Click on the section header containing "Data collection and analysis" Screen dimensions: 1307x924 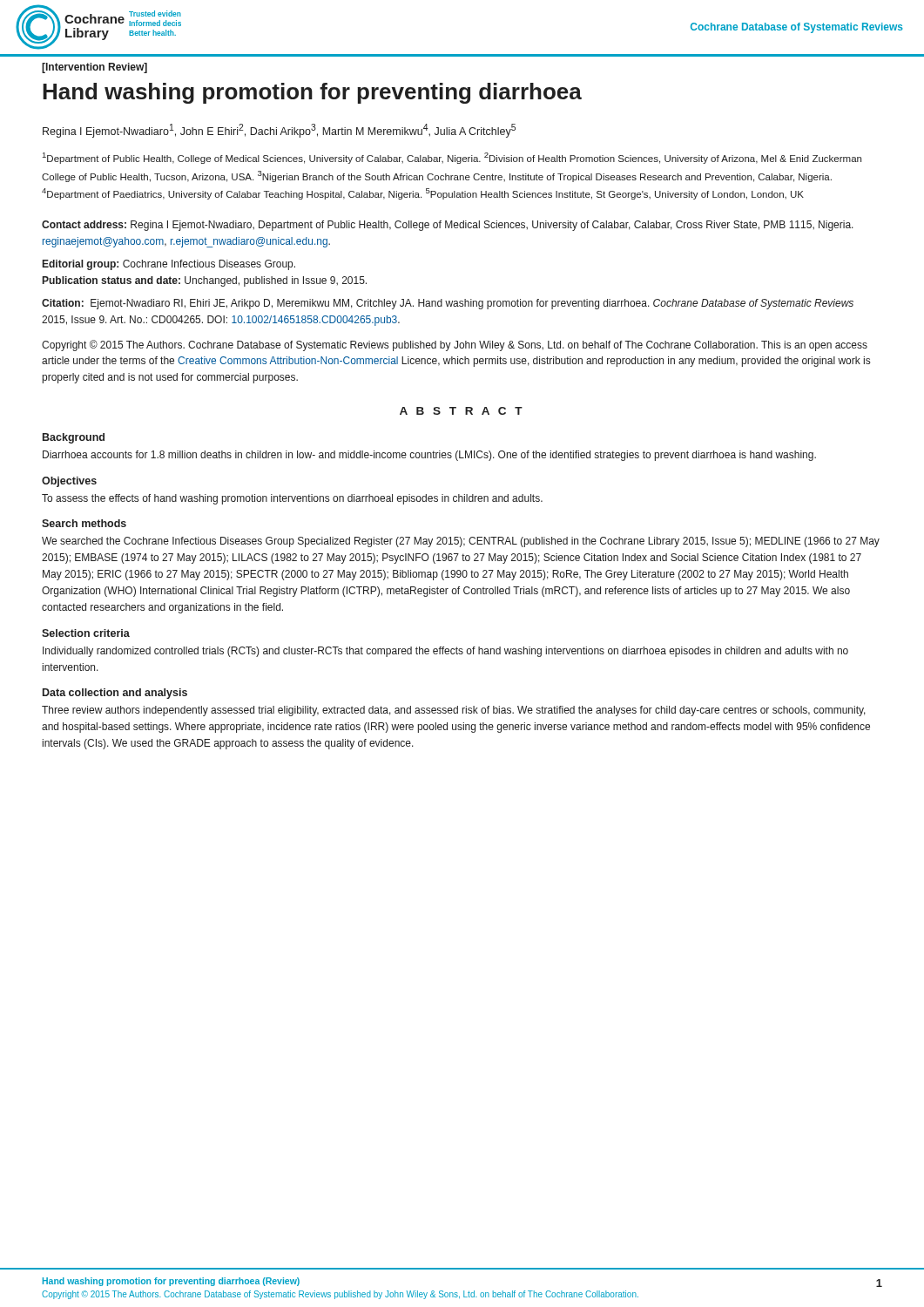[x=115, y=693]
